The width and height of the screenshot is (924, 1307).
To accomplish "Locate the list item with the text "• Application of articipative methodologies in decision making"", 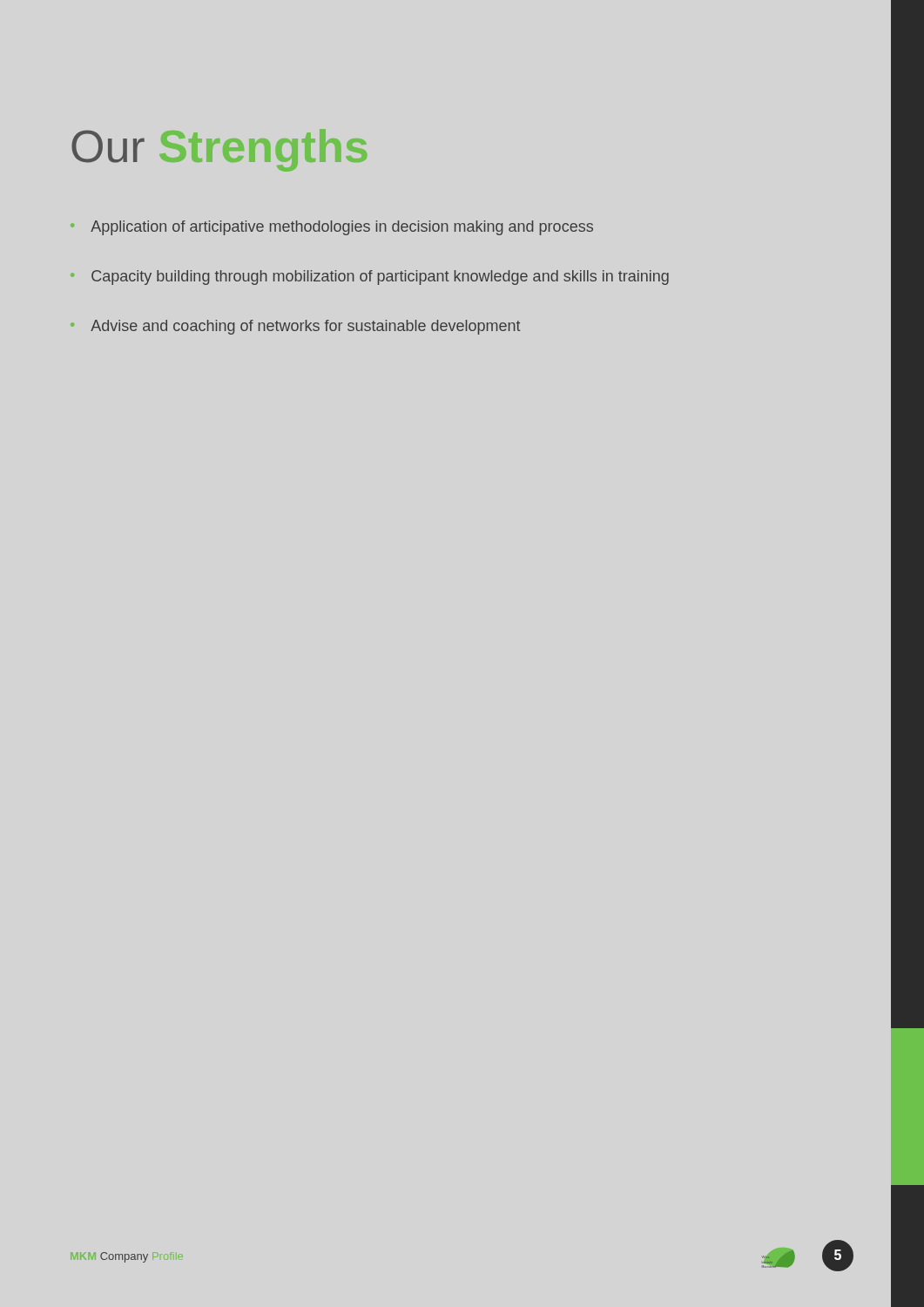I will pyautogui.click(x=332, y=227).
